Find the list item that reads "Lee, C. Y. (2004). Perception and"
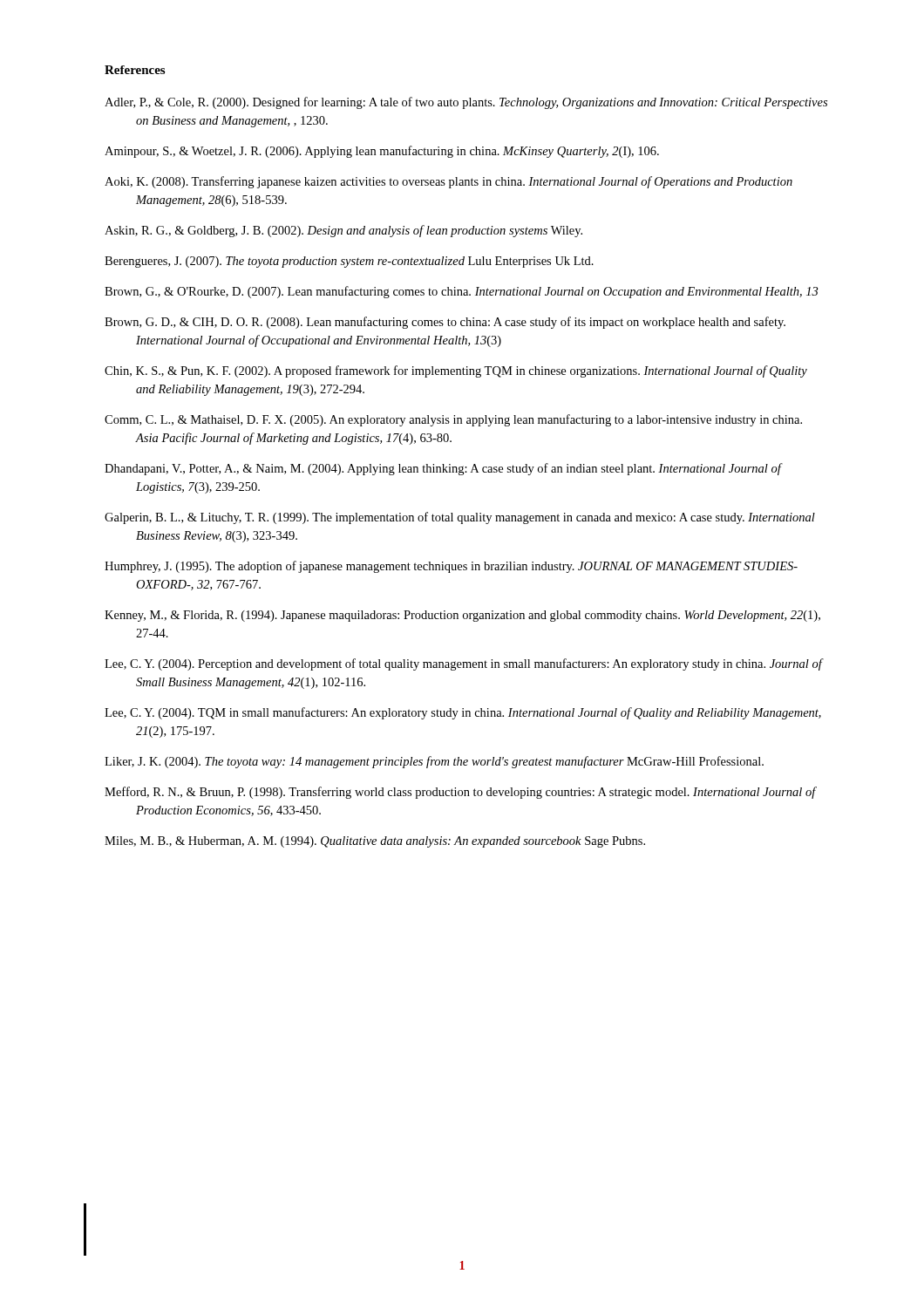Viewport: 924px width, 1308px height. (x=463, y=673)
